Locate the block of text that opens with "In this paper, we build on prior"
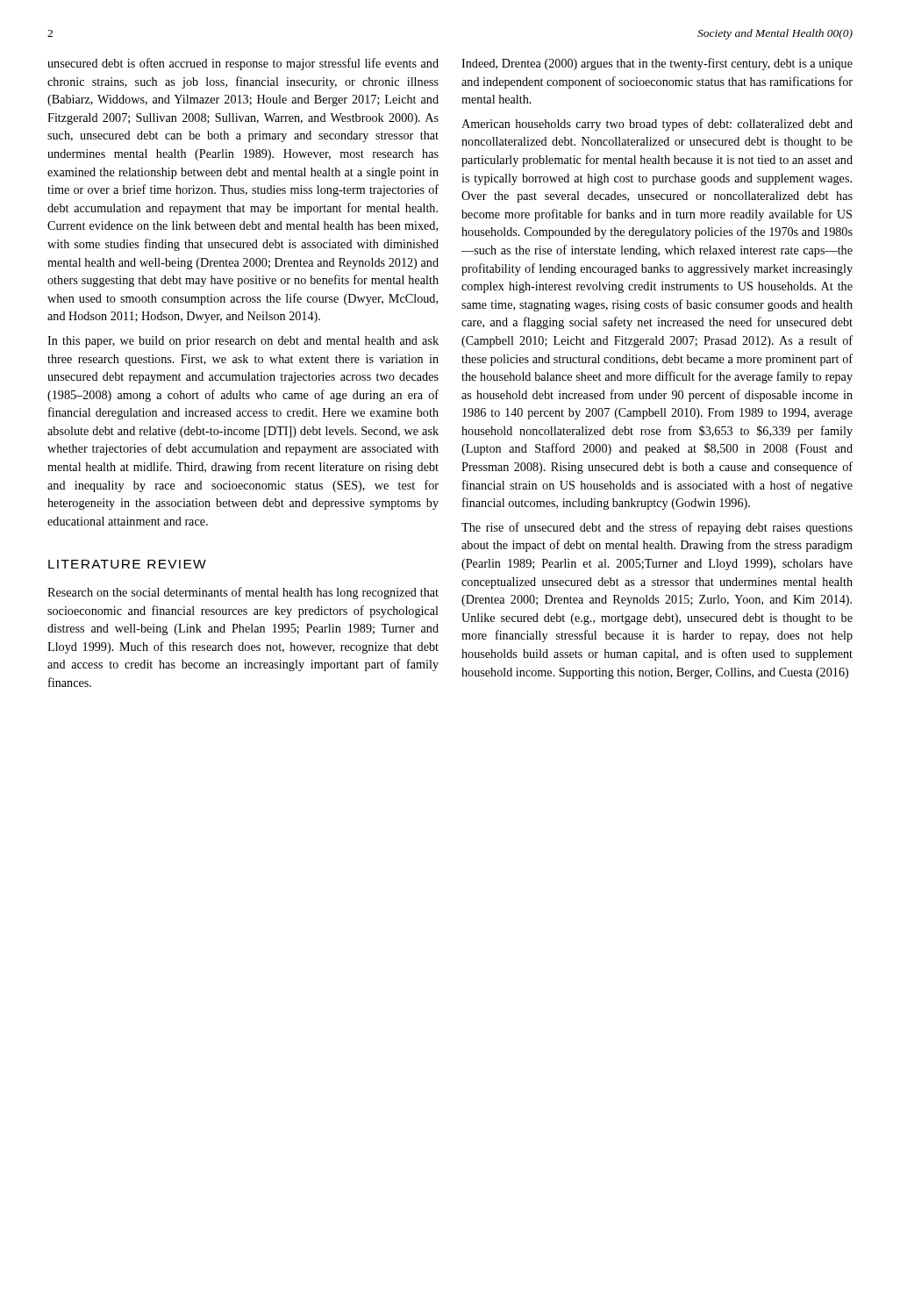Screen dimensions: 1316x900 click(243, 431)
